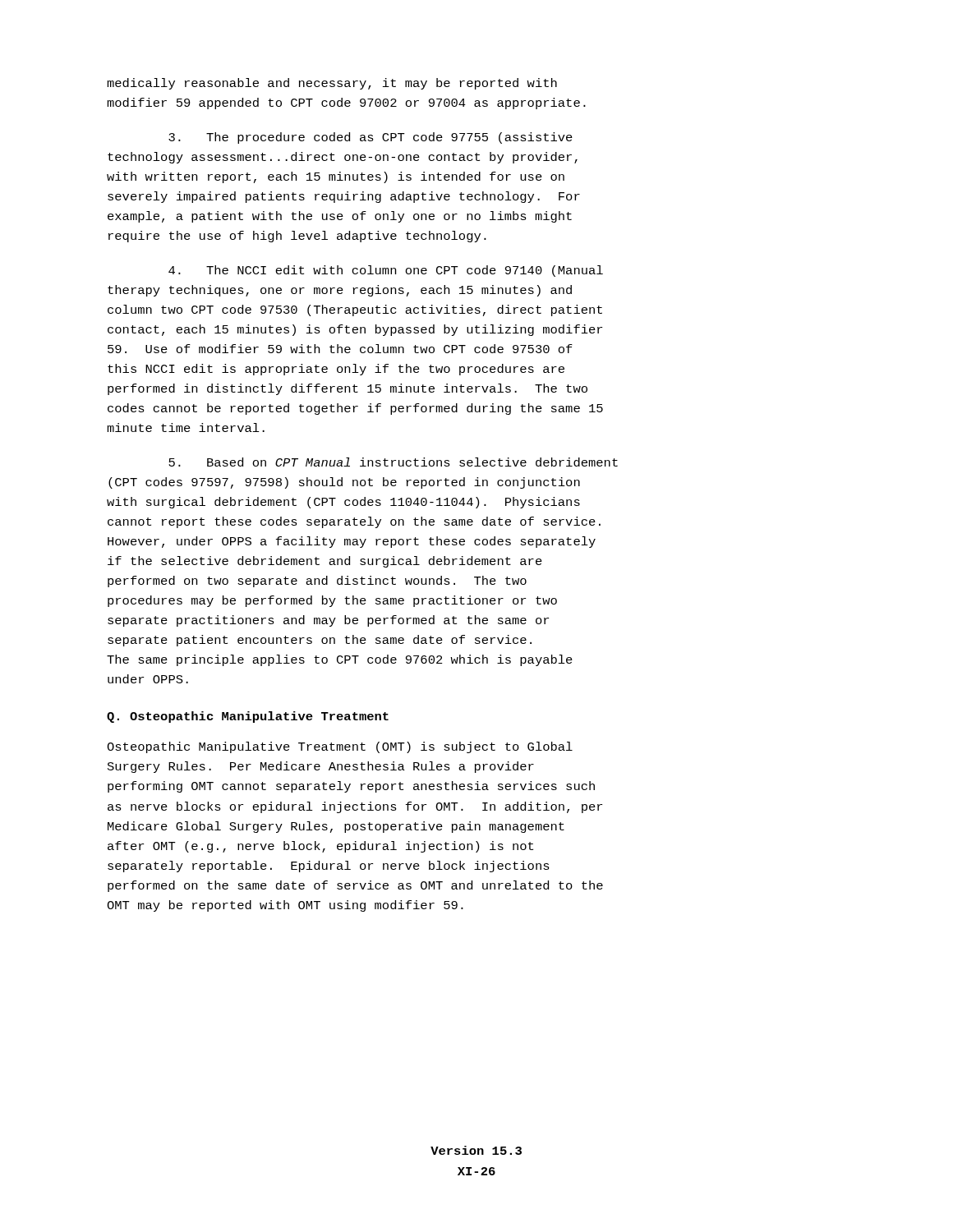953x1232 pixels.
Task: Find the text block starting "Based on CPT"
Action: point(363,572)
